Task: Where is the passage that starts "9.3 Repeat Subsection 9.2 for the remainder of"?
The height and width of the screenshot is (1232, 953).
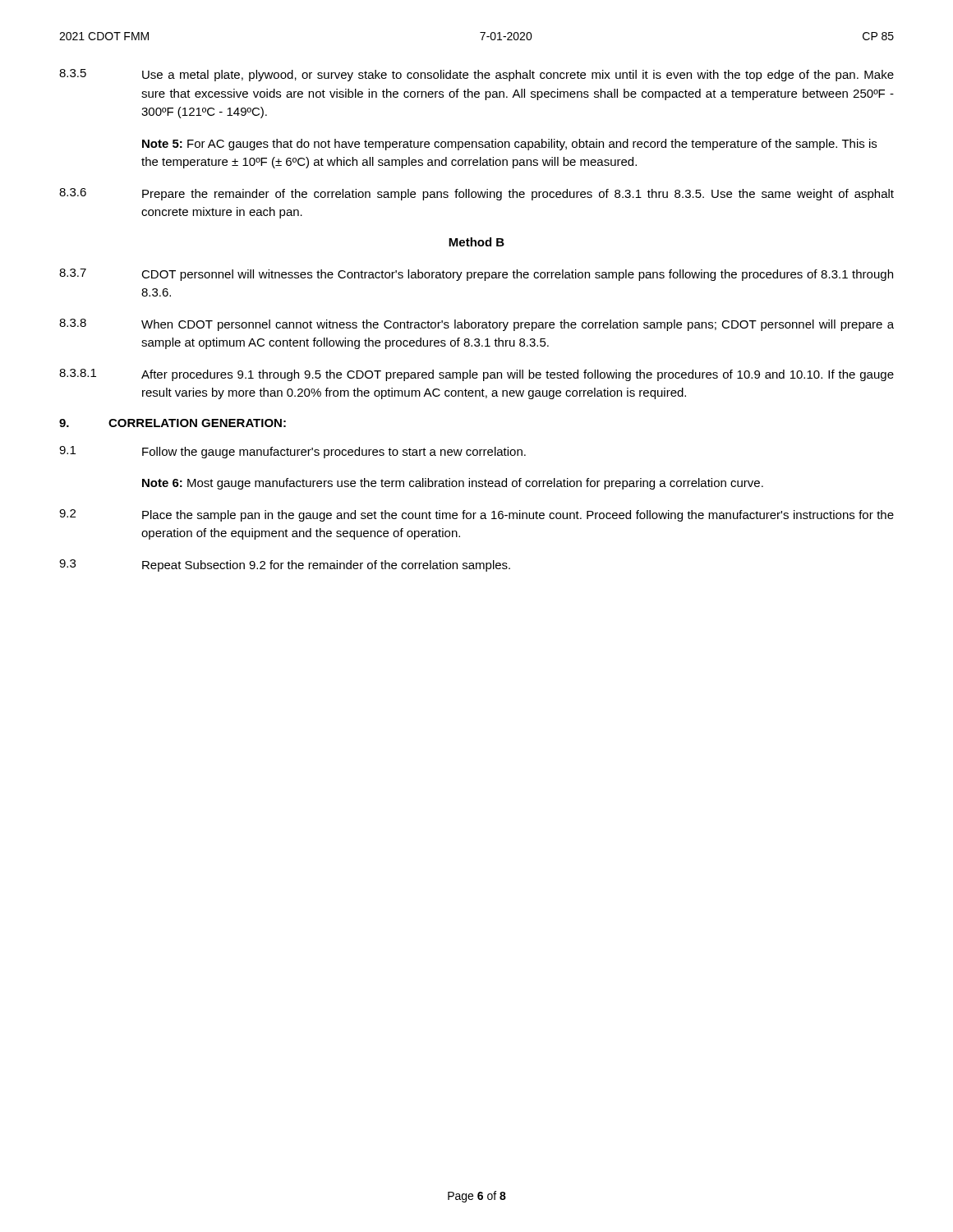Action: pyautogui.click(x=476, y=565)
